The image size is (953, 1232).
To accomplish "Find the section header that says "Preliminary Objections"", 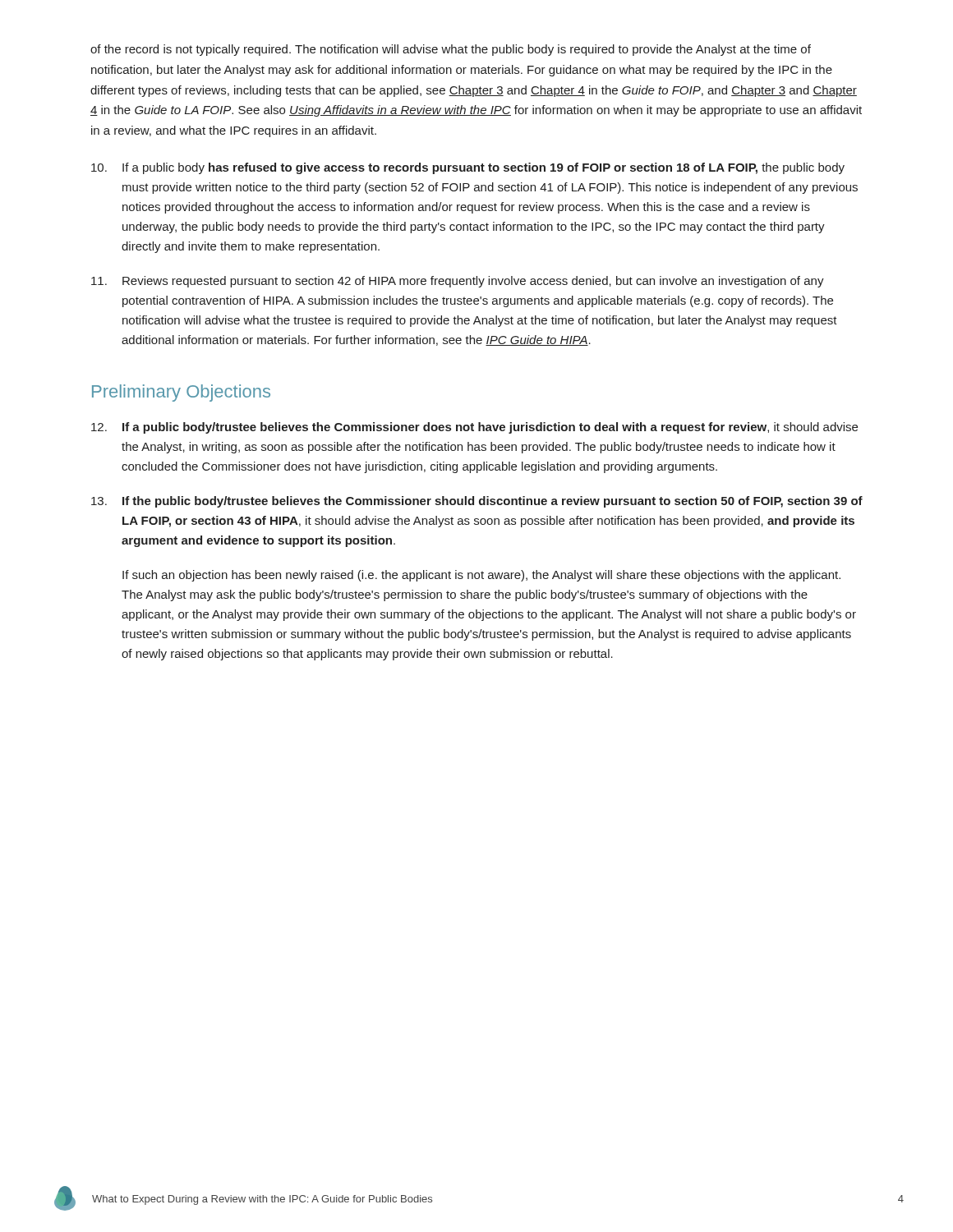I will [x=181, y=391].
